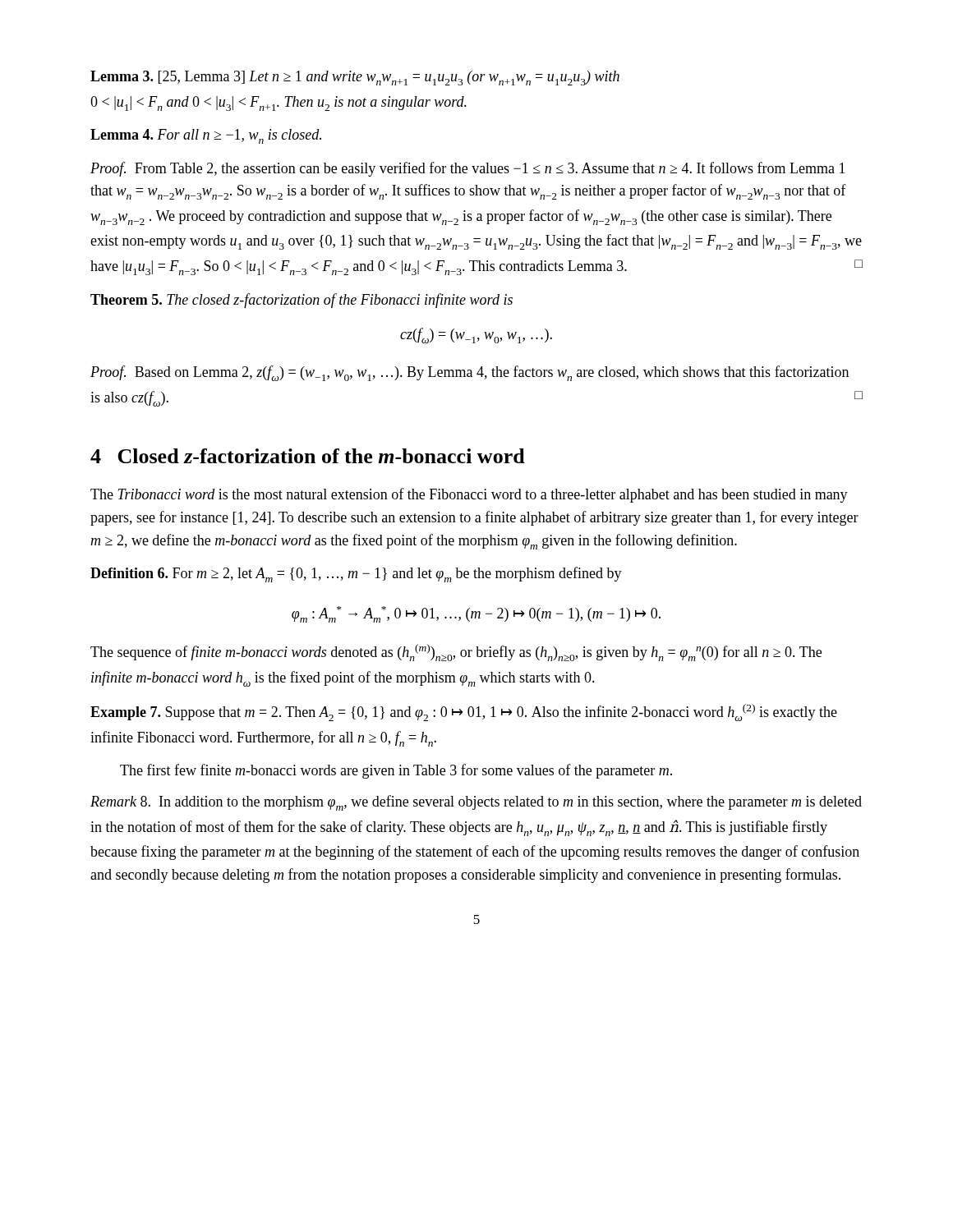Find the block on this page that starts "Lemma 4. For all"
The width and height of the screenshot is (953, 1232).
207,136
